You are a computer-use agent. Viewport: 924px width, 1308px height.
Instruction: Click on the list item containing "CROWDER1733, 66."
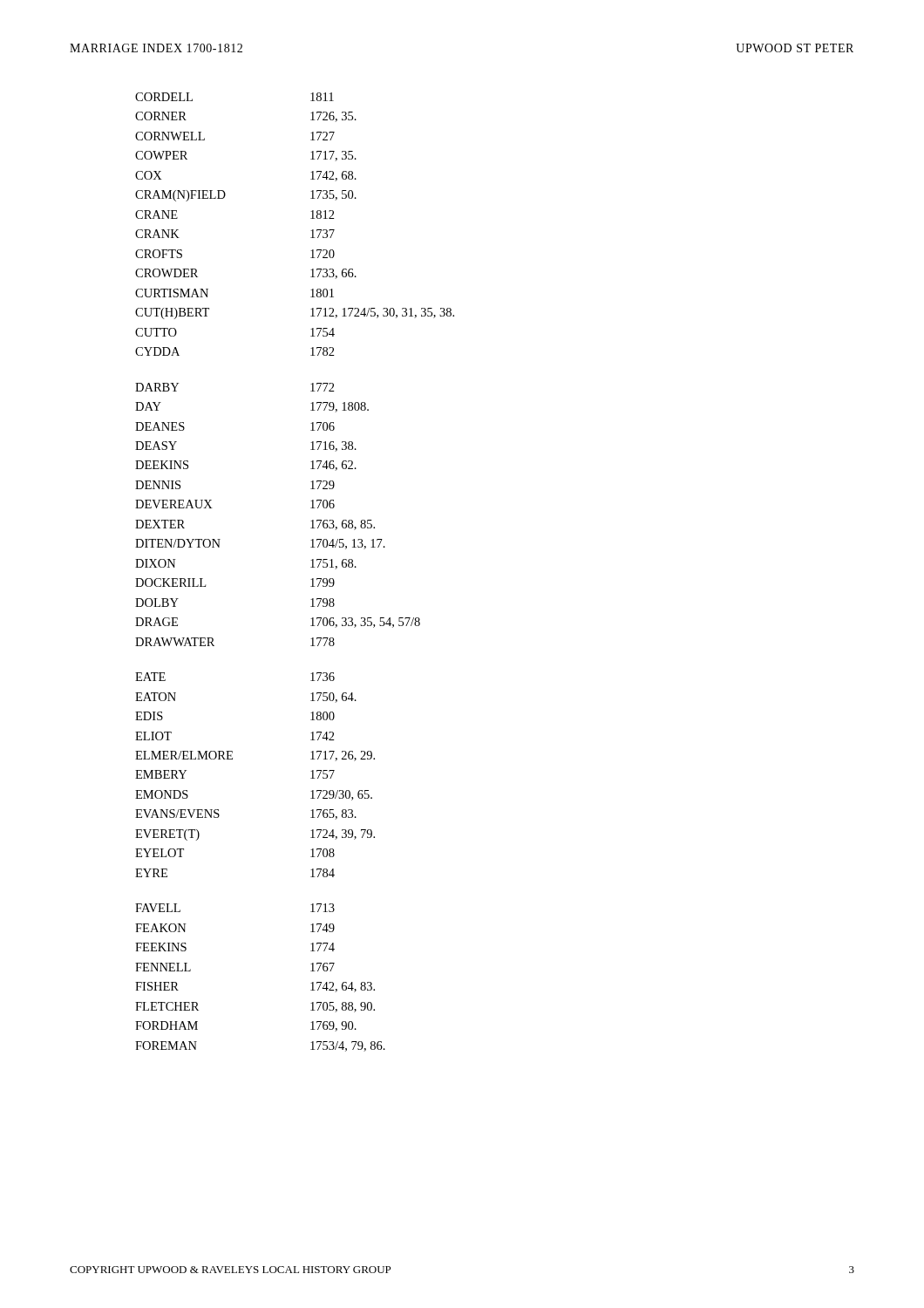click(x=175, y=273)
